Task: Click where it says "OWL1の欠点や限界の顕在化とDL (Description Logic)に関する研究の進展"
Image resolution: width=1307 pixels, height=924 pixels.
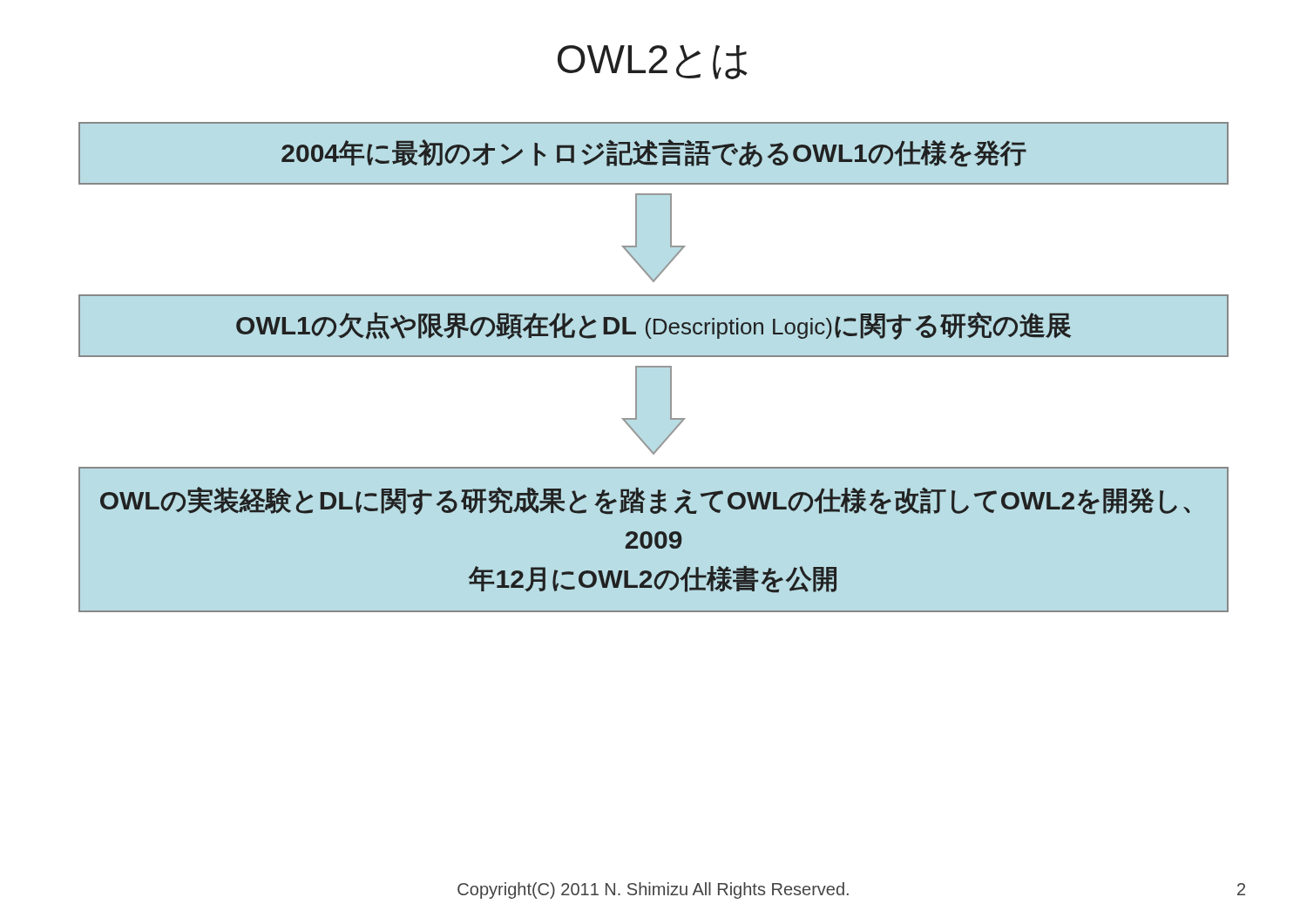Action: point(654,326)
